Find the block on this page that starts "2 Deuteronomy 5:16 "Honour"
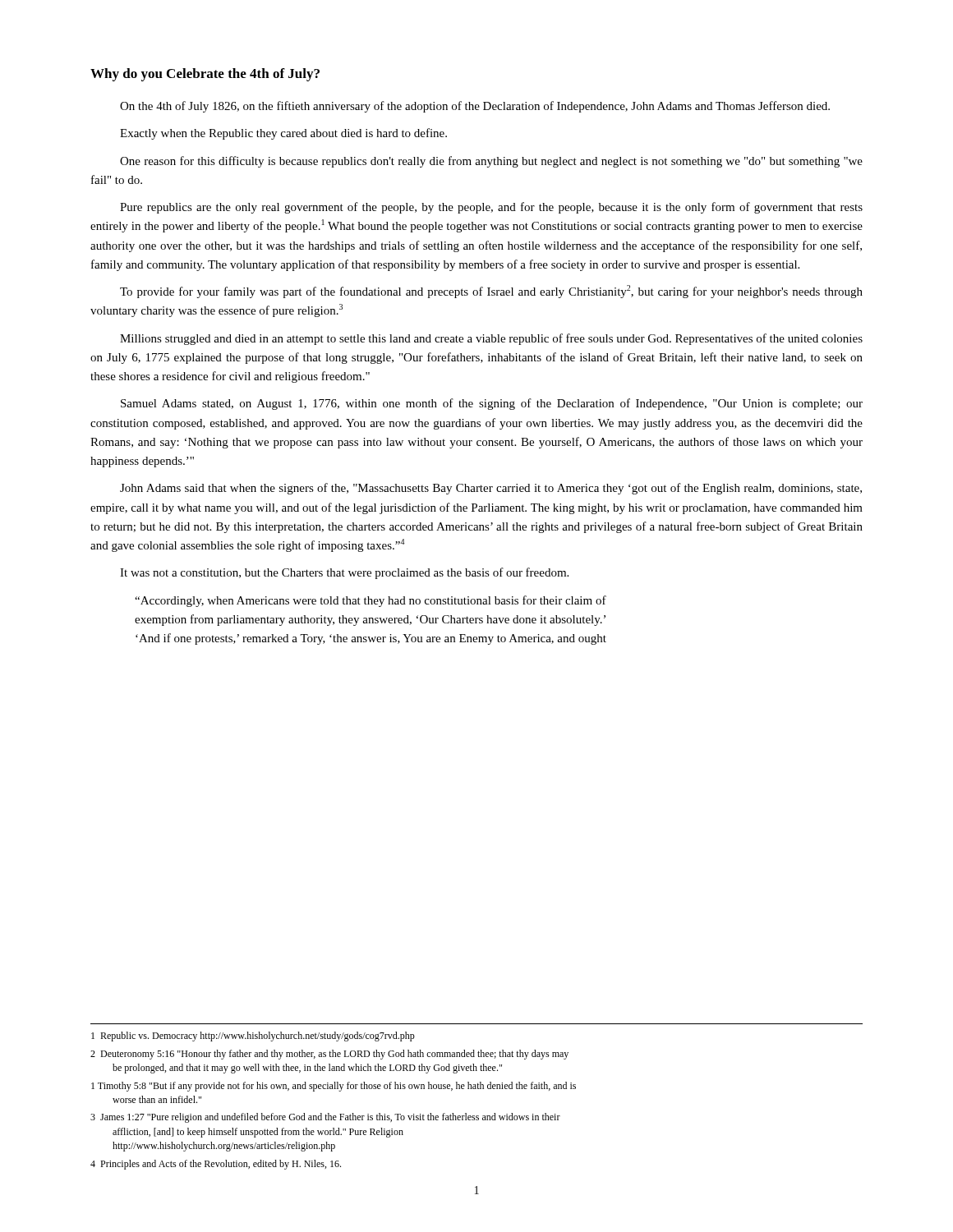The height and width of the screenshot is (1232, 953). [x=330, y=1061]
